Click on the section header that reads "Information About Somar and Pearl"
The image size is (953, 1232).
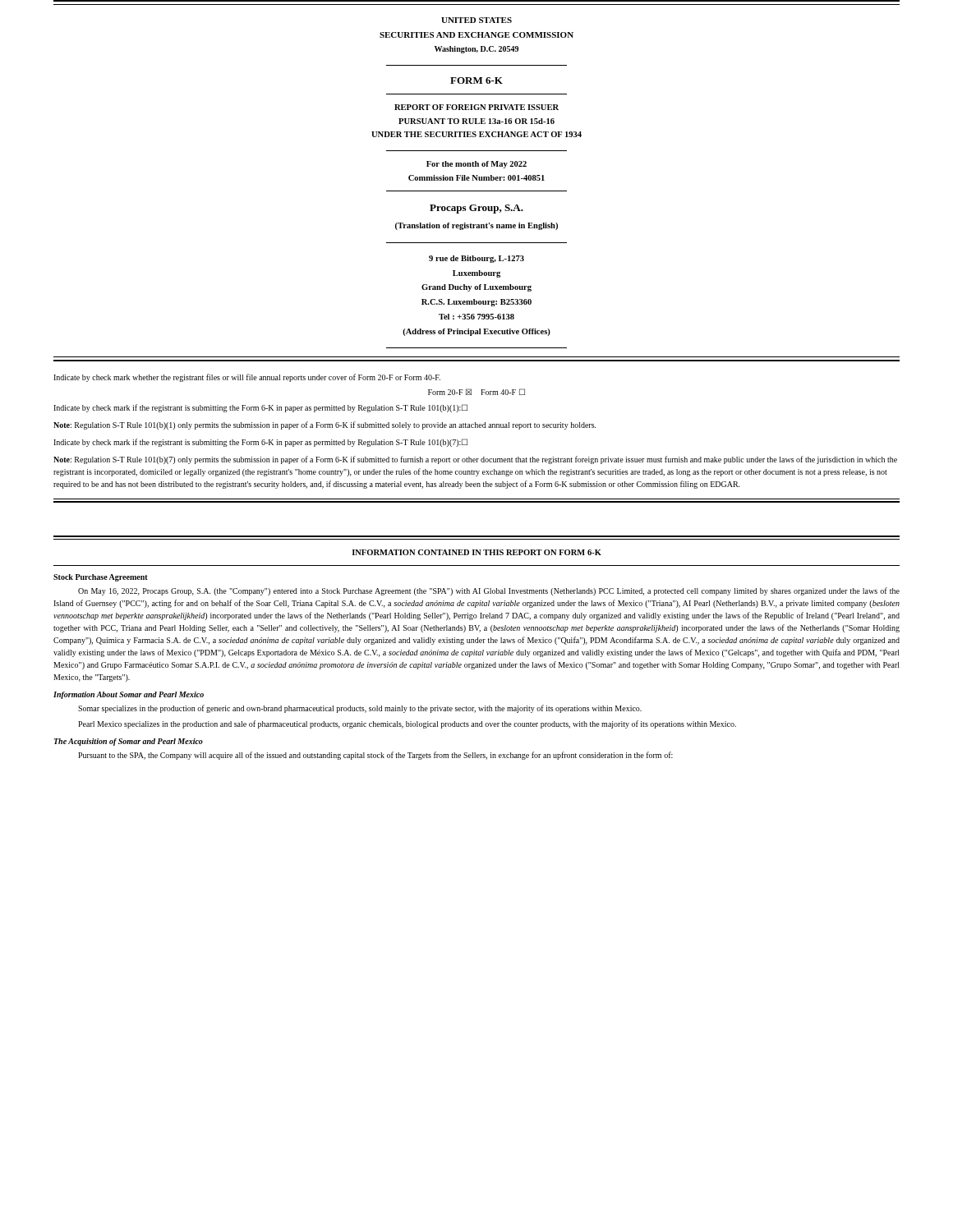coord(129,694)
